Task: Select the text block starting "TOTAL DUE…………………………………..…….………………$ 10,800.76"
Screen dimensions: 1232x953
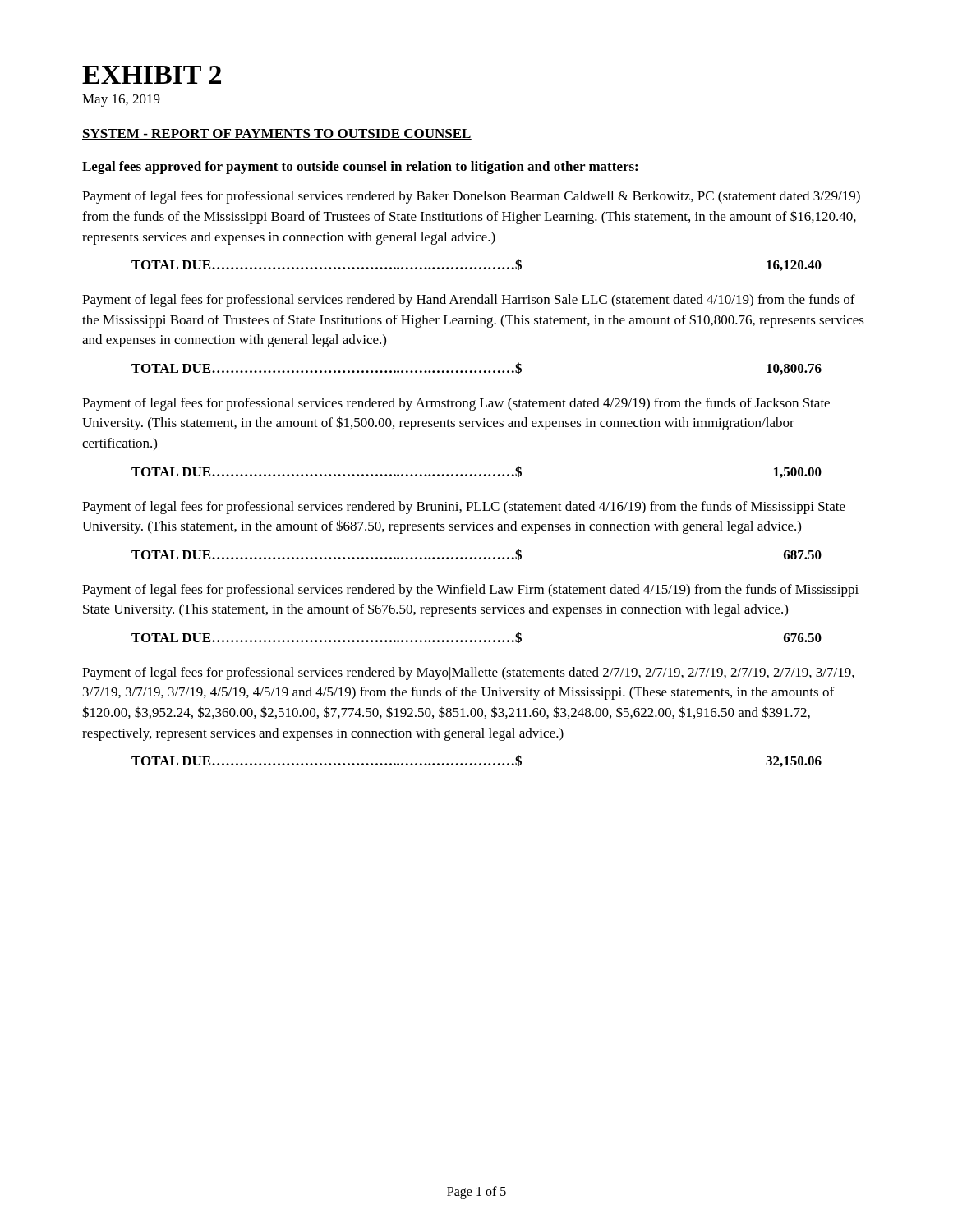Action: 476,369
